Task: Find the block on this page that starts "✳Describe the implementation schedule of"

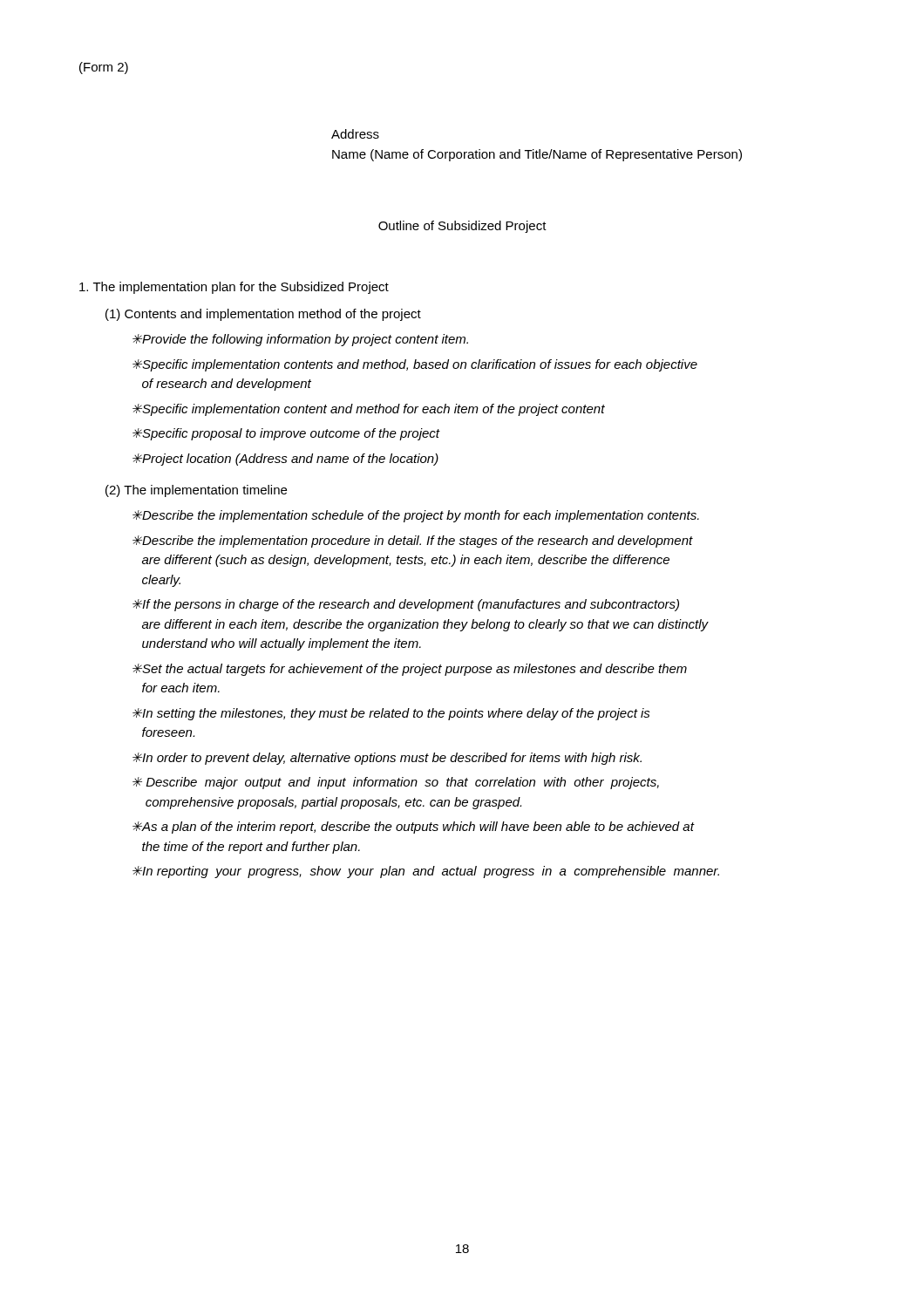Action: coord(416,515)
